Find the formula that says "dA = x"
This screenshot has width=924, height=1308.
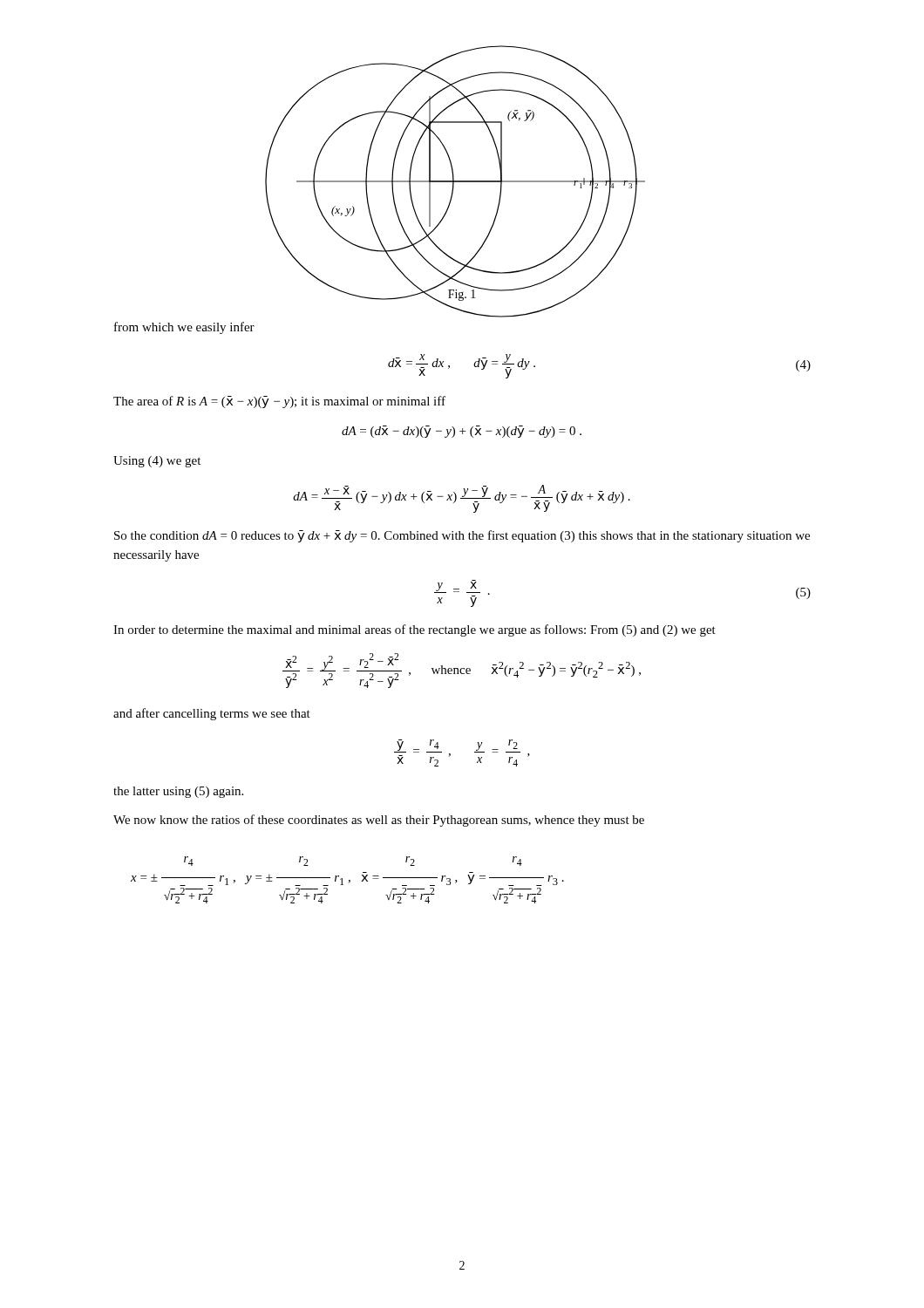(x=462, y=498)
